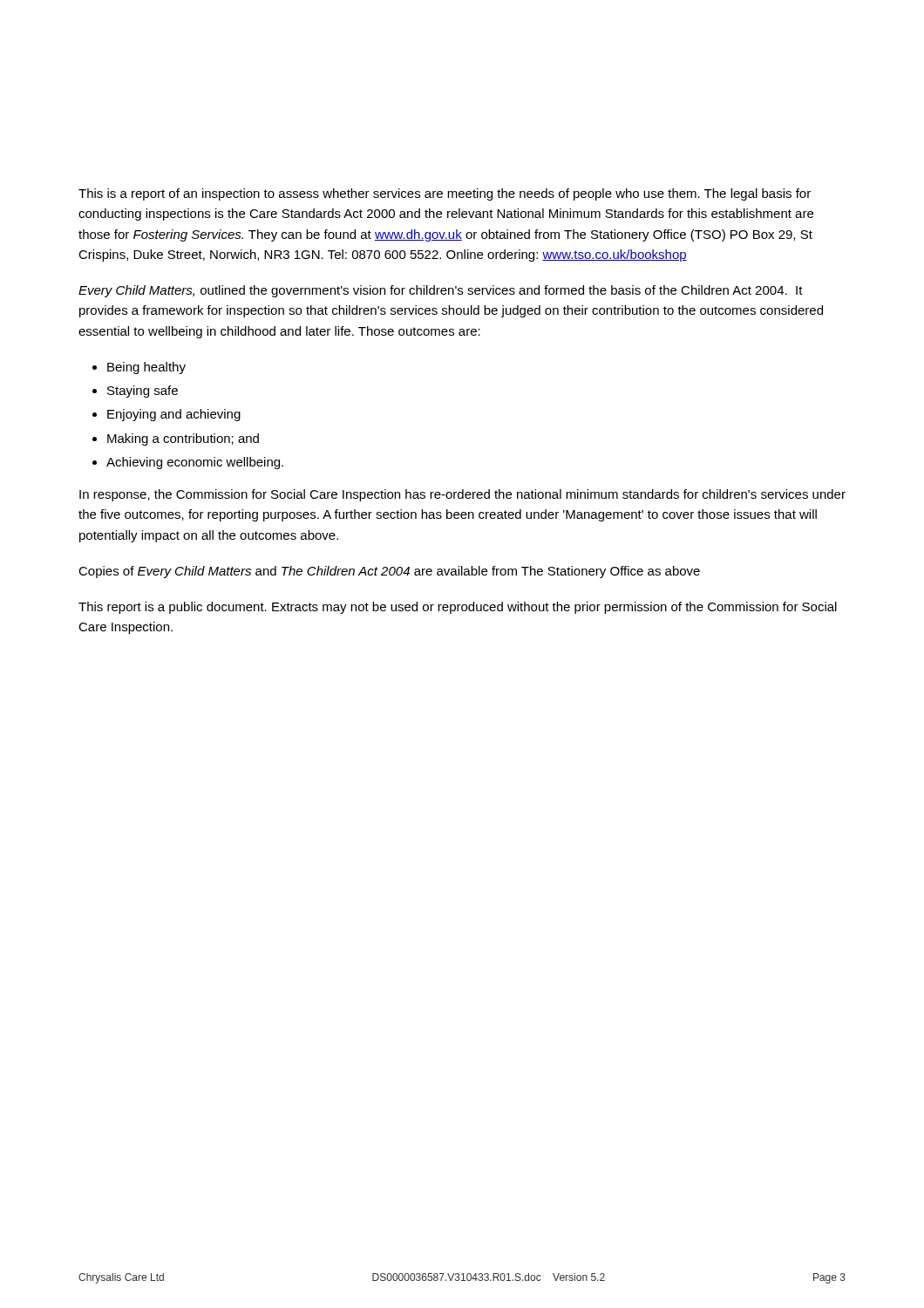924x1308 pixels.
Task: Select the list item that says "Enjoying and achieving"
Action: click(x=174, y=414)
